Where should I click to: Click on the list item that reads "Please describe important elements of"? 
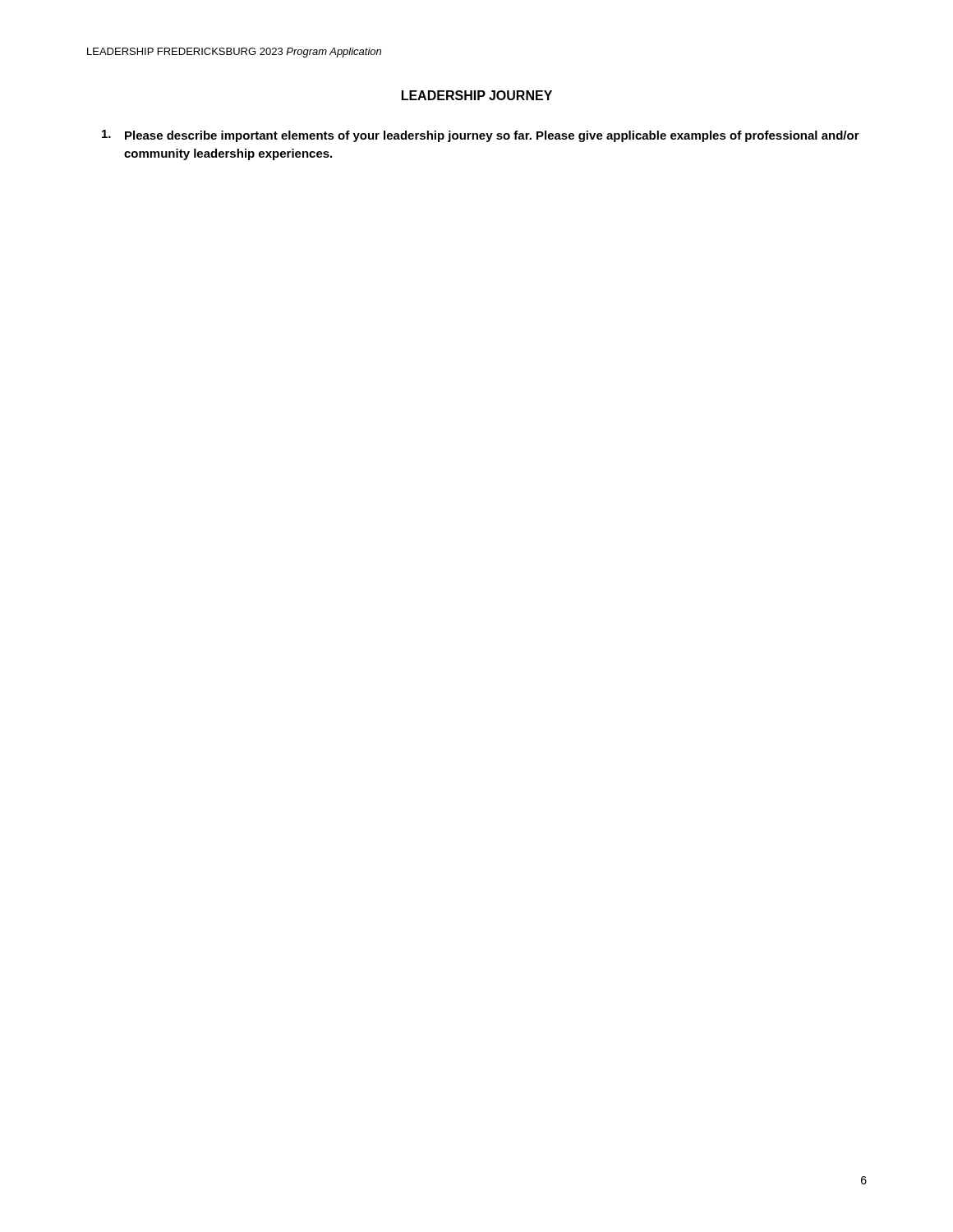pyautogui.click(x=484, y=144)
